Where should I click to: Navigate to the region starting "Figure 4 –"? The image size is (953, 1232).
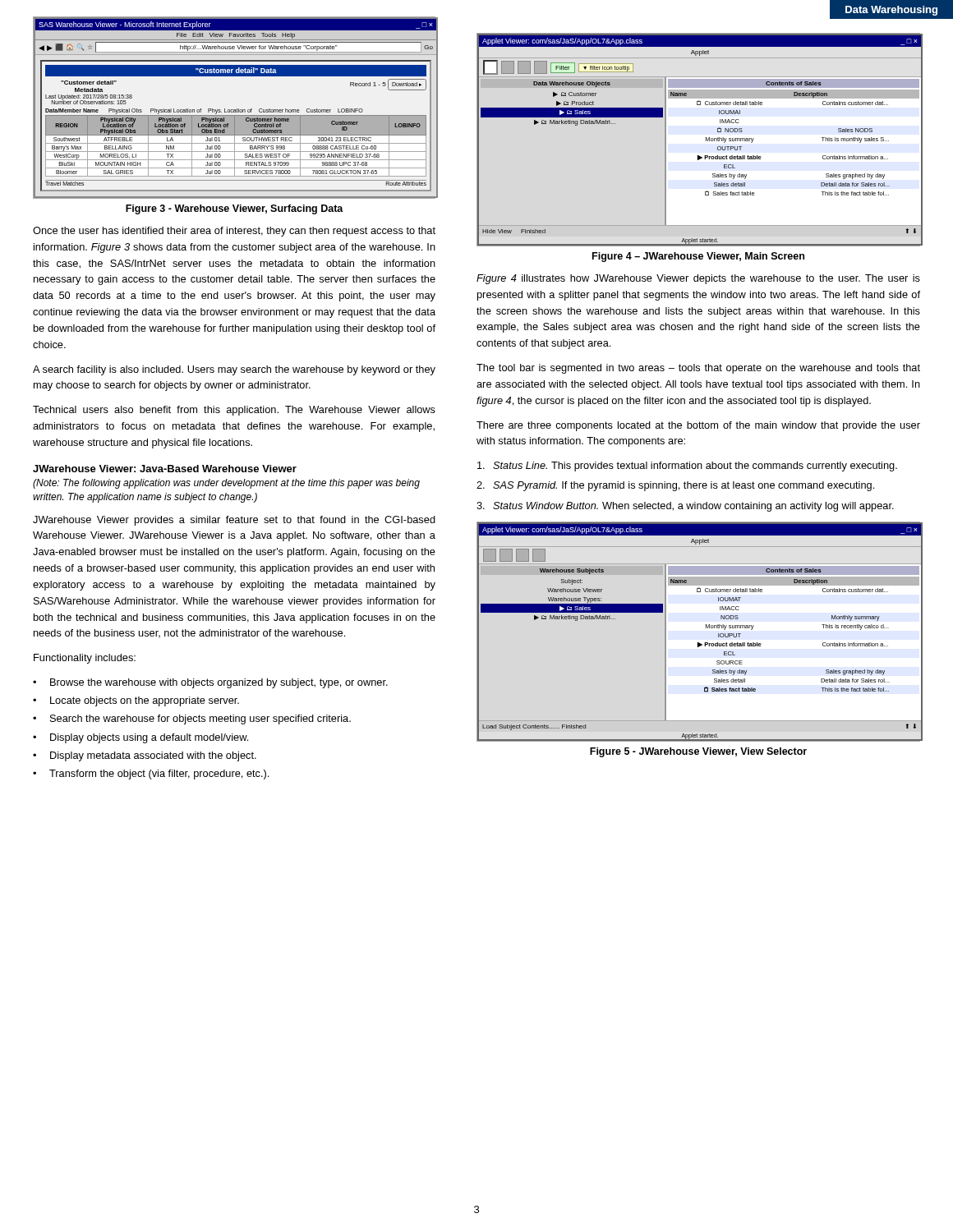[x=698, y=256]
